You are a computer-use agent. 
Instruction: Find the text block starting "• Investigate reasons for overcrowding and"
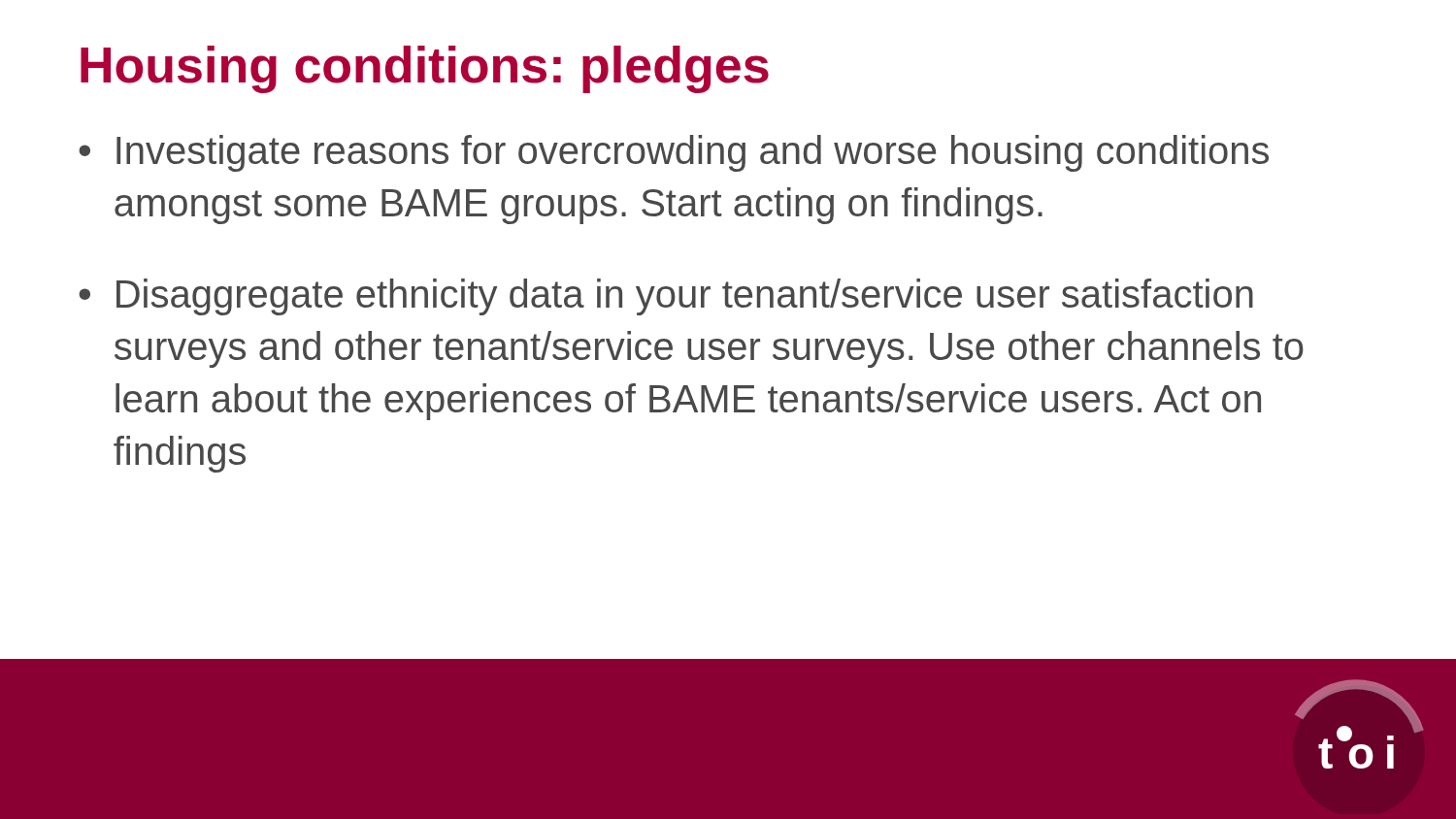[728, 176]
